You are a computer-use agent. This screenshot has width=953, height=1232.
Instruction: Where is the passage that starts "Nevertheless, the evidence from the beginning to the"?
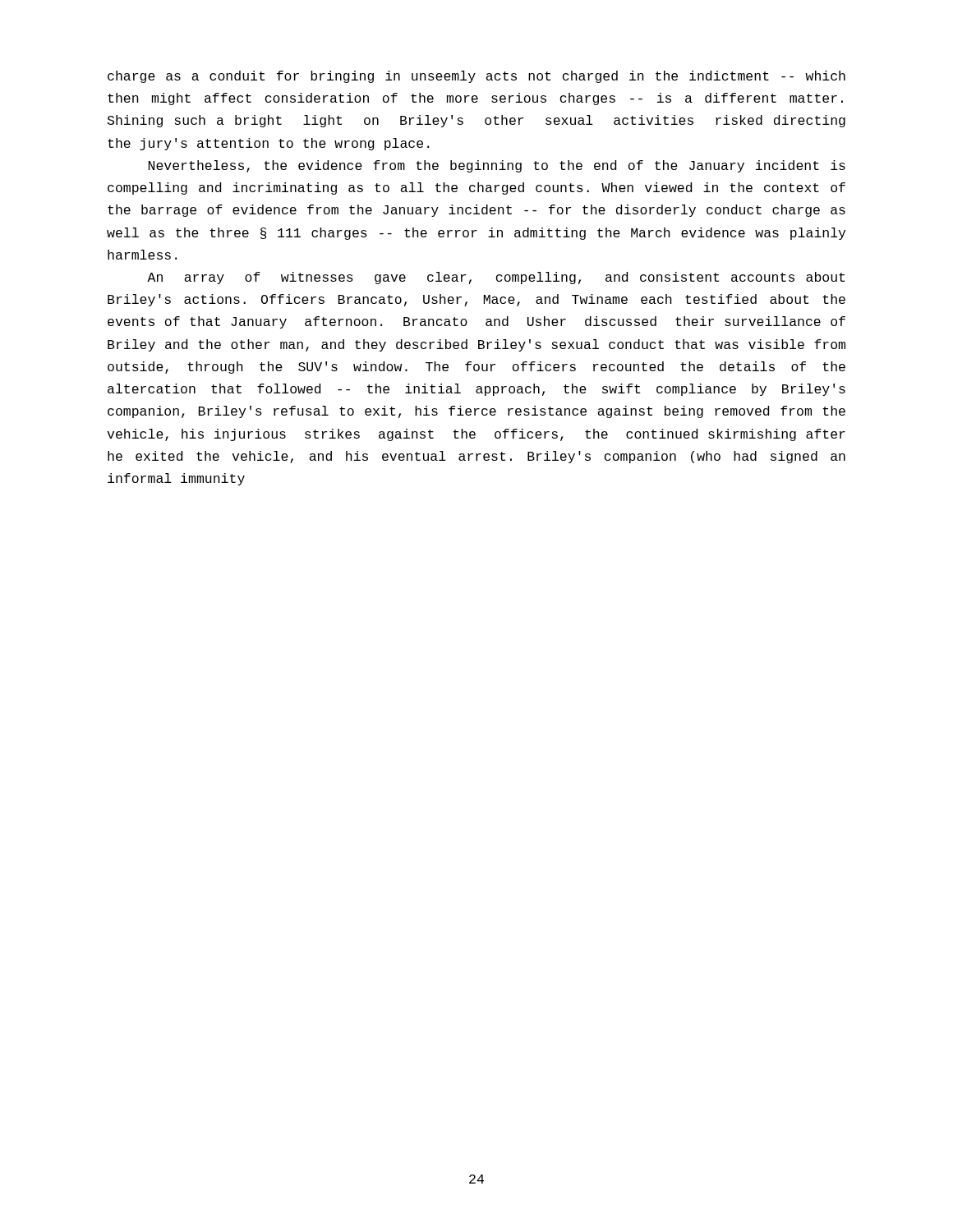(476, 211)
